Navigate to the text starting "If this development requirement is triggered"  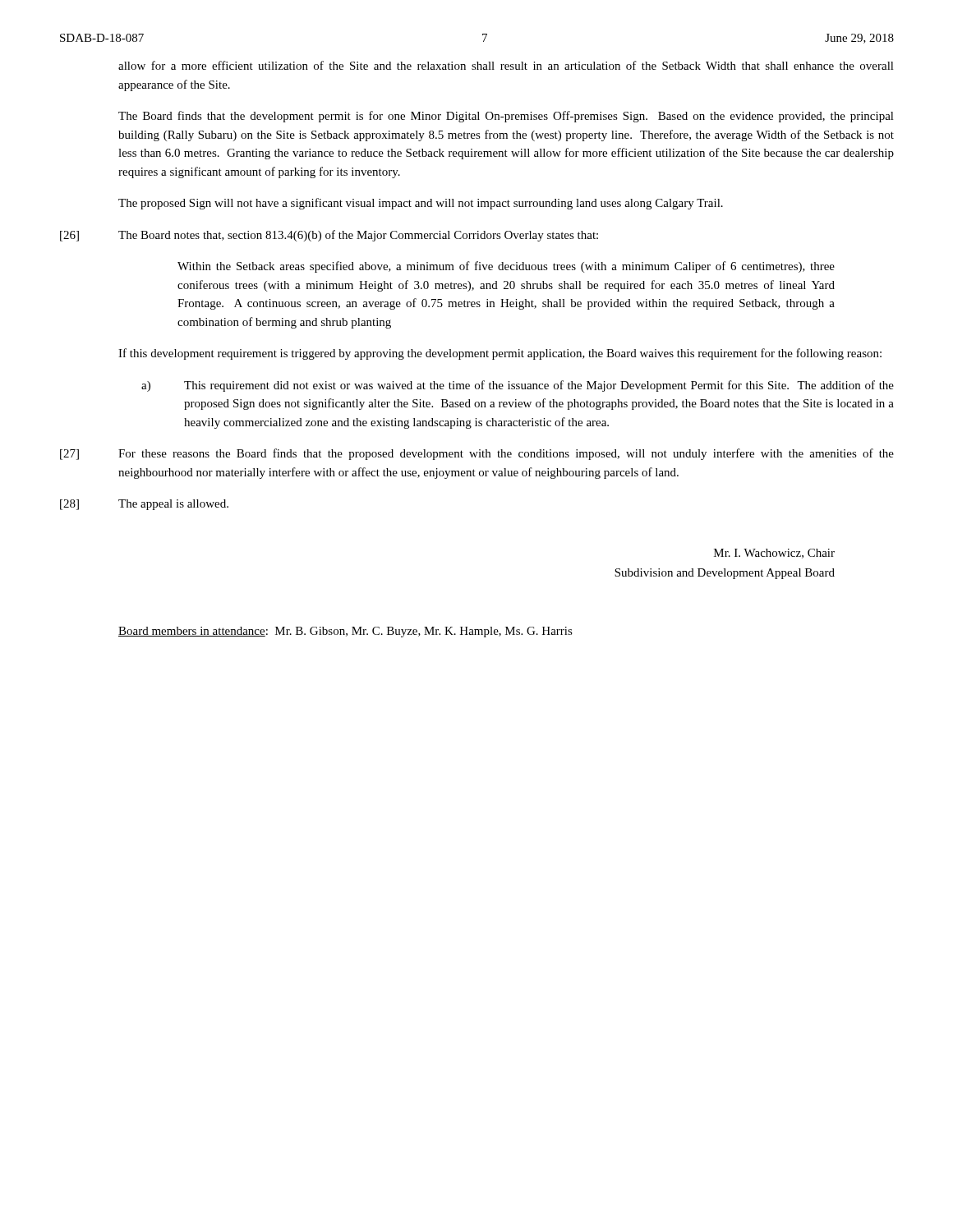[500, 353]
